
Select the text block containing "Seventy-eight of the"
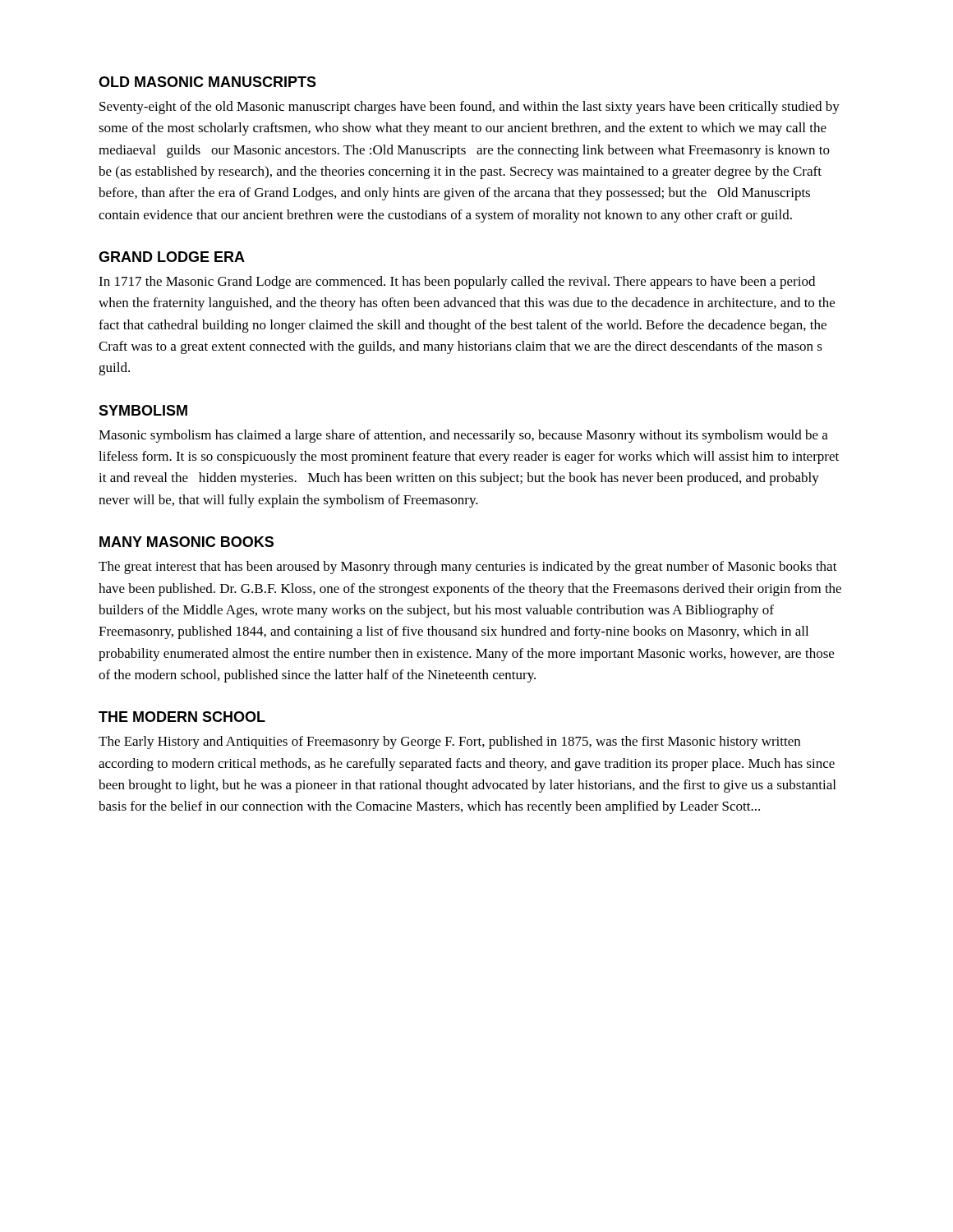[x=469, y=160]
